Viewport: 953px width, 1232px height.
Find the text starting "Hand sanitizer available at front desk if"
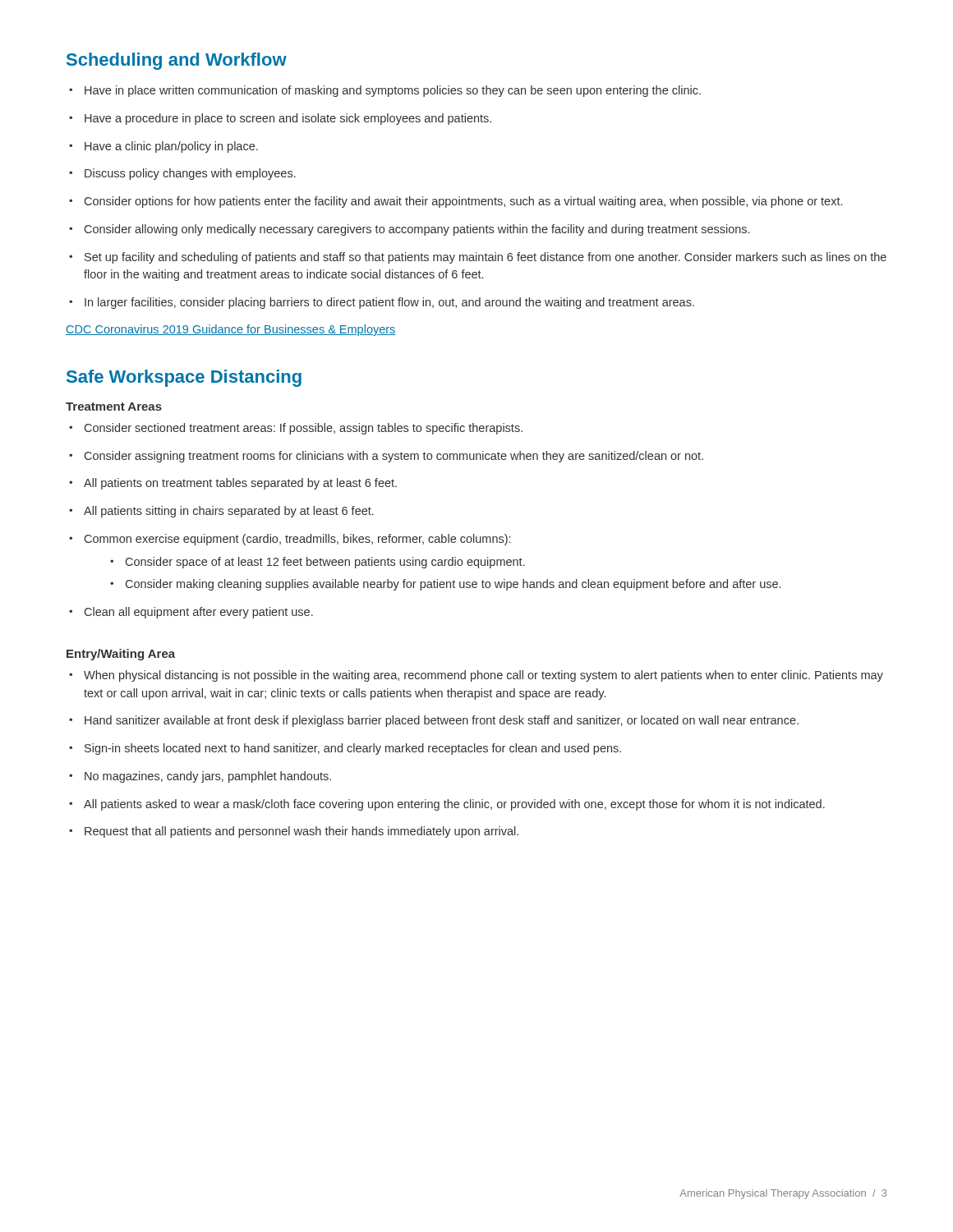pos(476,721)
